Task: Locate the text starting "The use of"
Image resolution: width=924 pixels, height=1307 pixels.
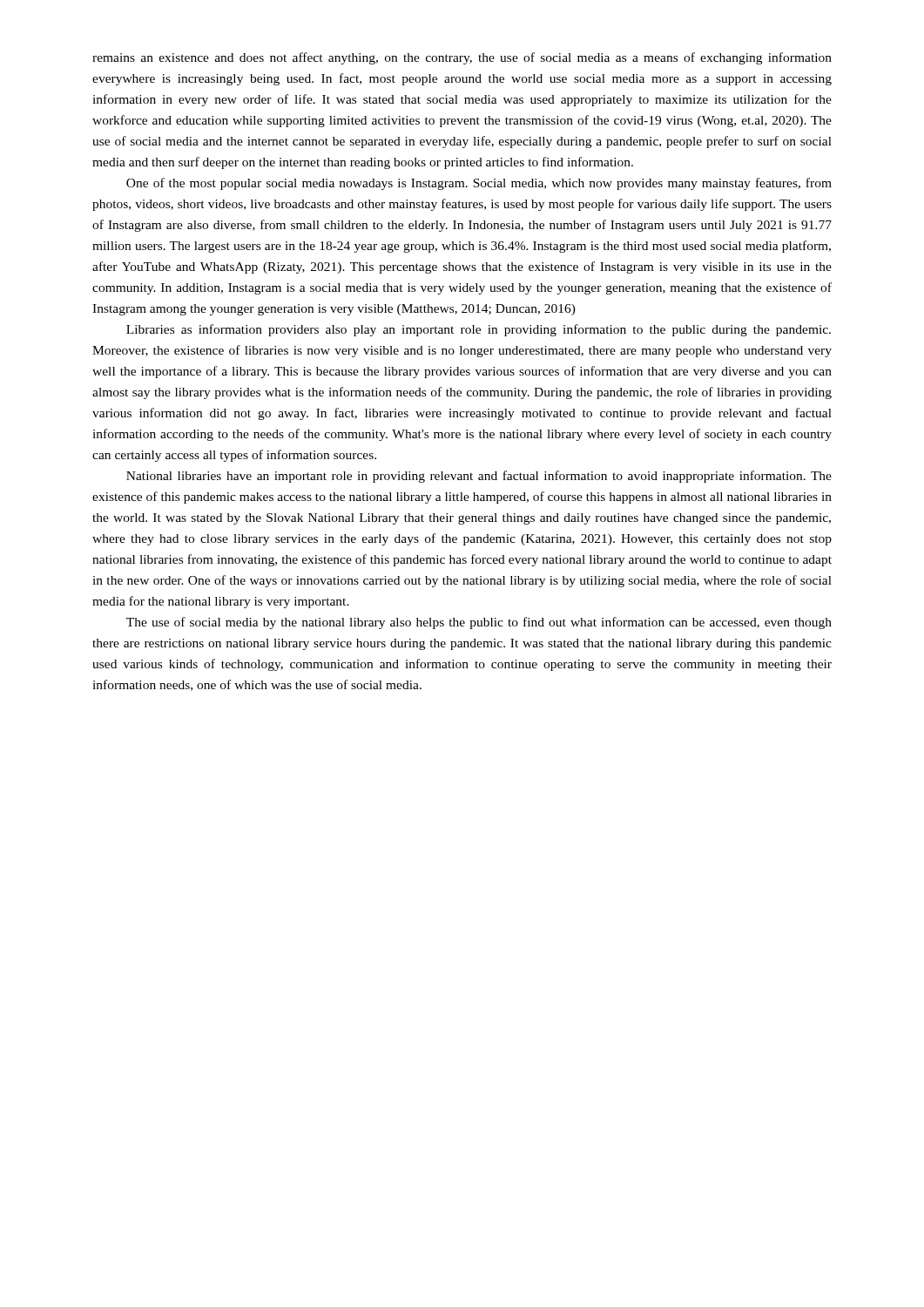Action: point(462,654)
